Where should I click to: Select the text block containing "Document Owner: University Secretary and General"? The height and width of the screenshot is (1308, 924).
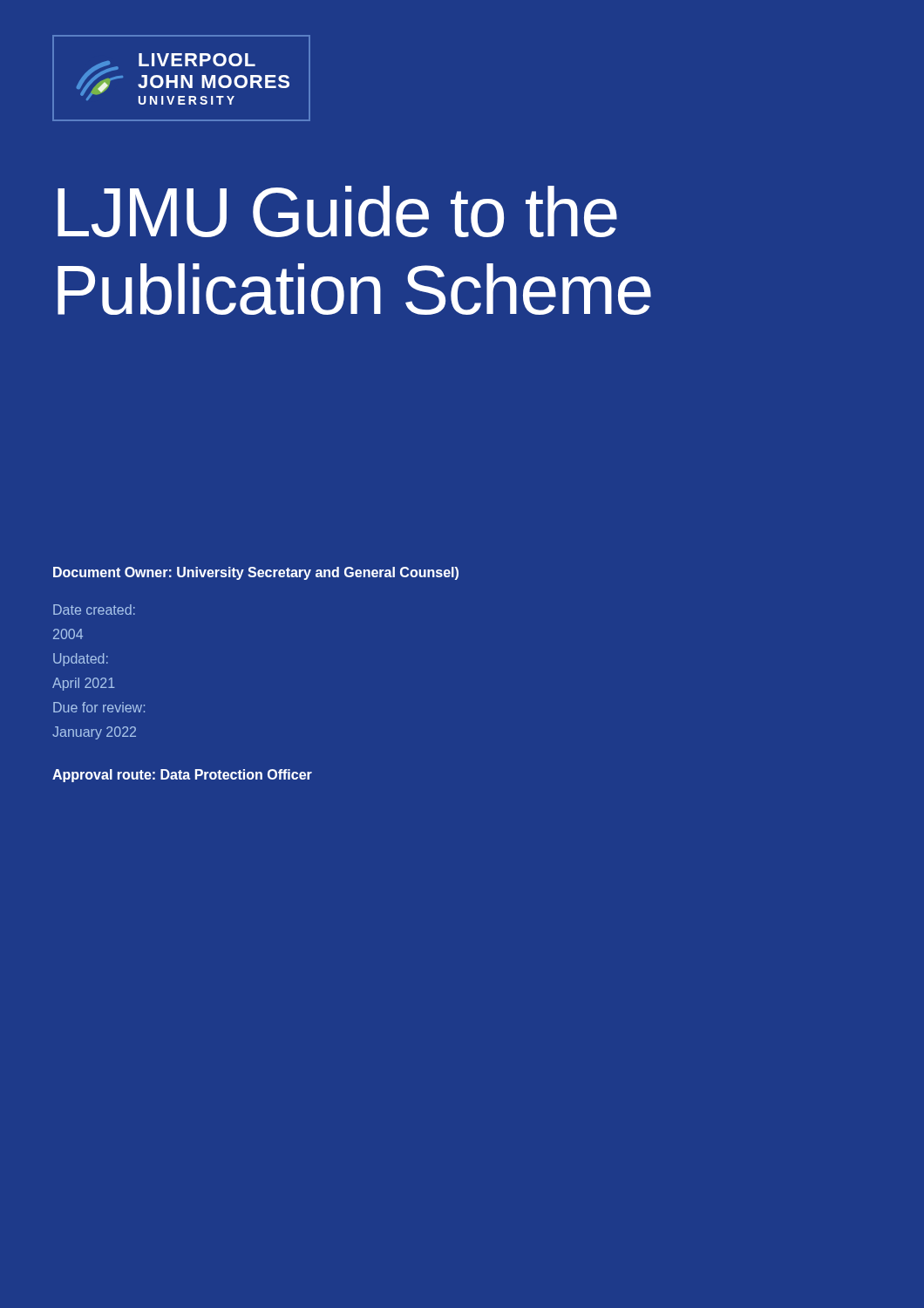pos(256,572)
